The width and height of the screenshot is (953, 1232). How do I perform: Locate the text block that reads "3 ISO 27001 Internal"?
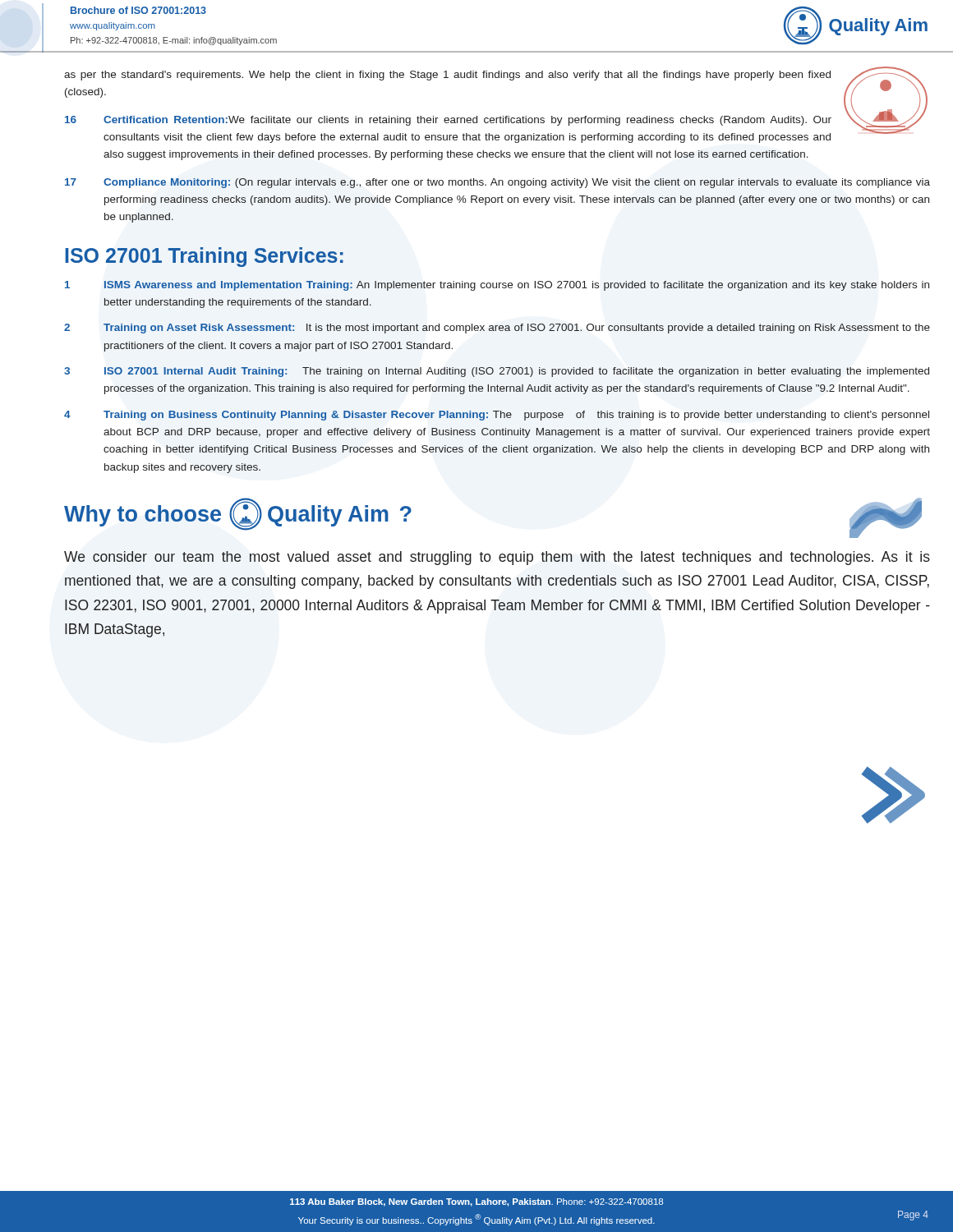click(497, 380)
